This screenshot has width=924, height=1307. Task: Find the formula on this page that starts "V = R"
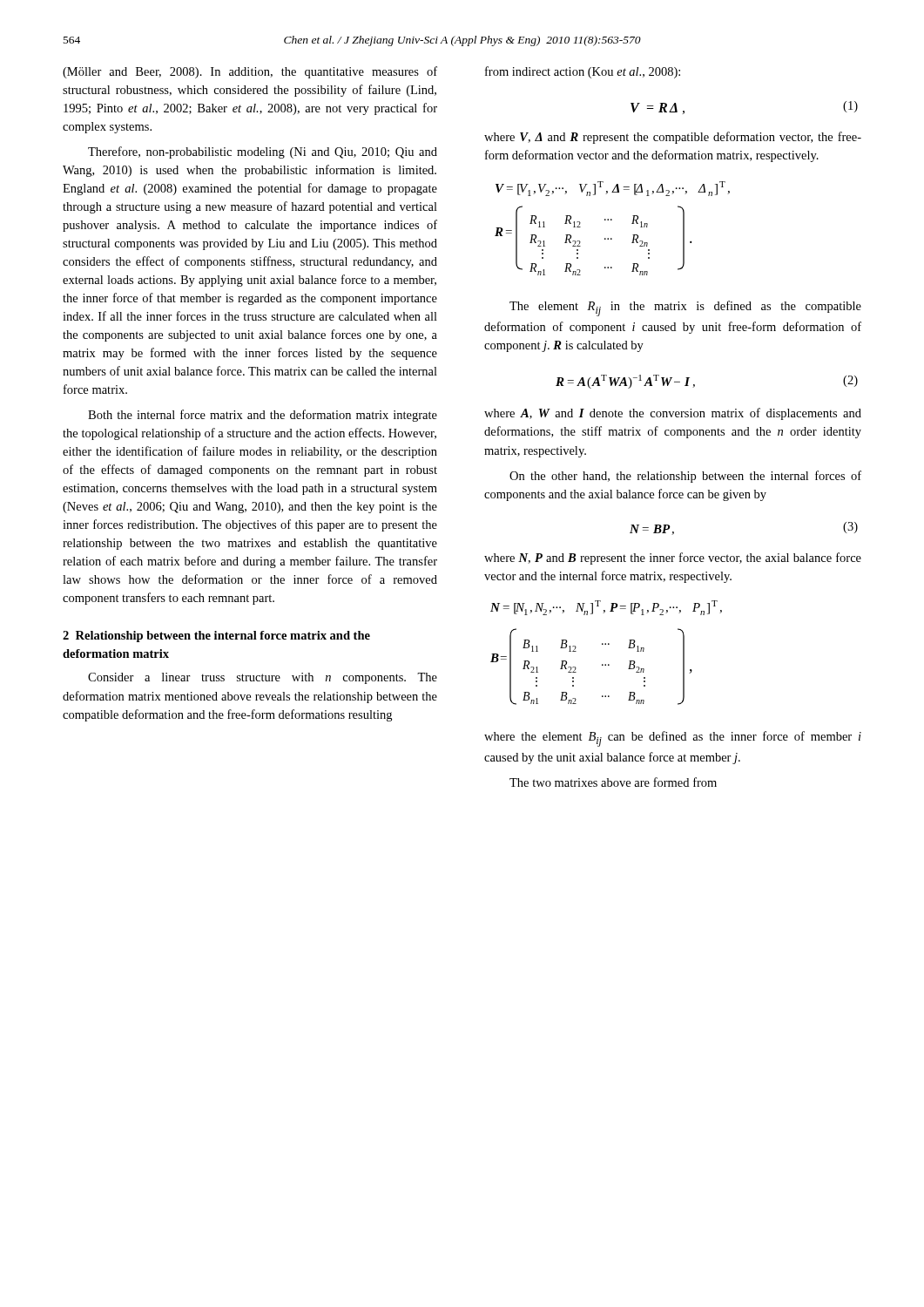pos(662,108)
